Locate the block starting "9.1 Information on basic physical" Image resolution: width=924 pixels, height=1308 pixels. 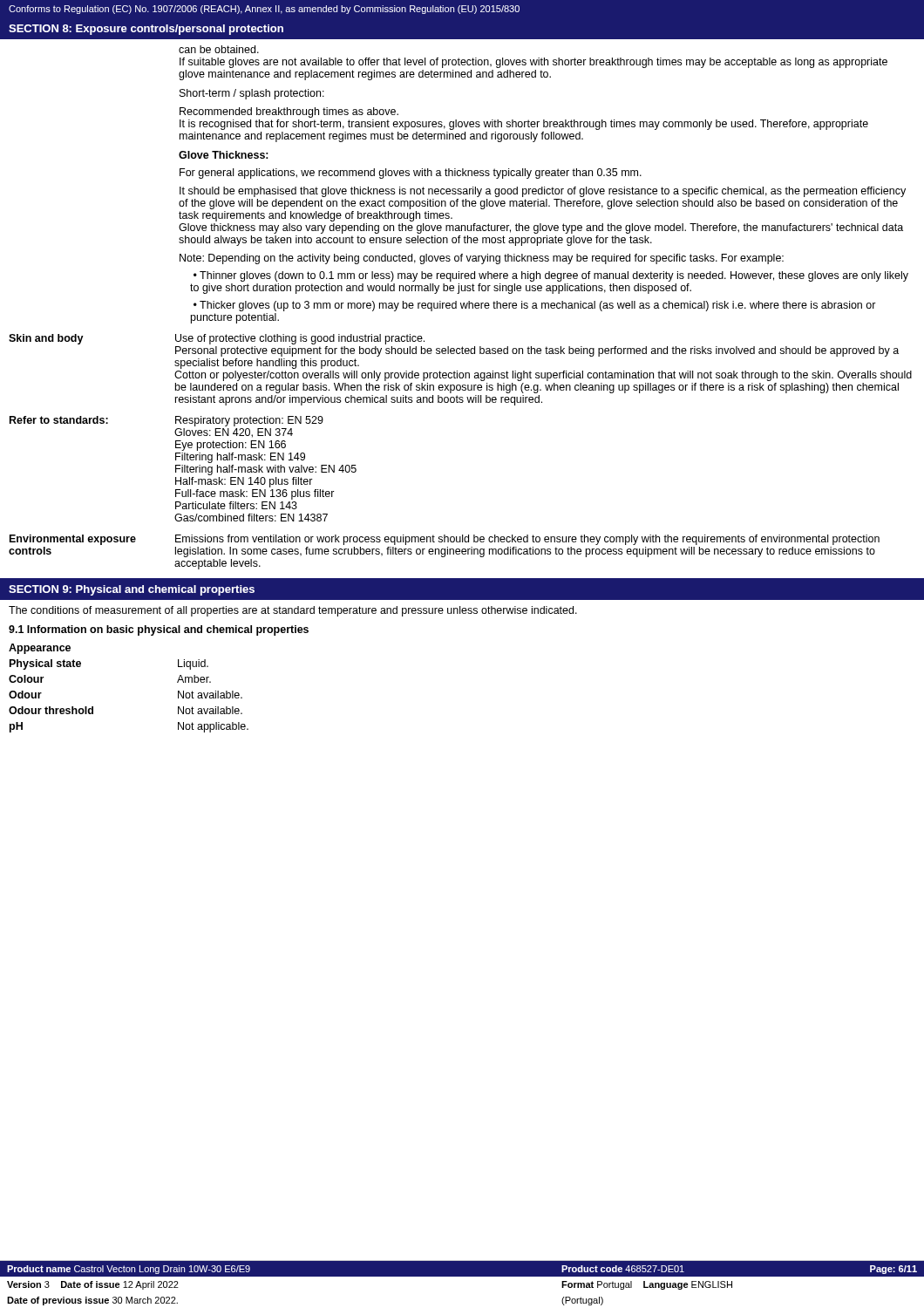pos(159,630)
